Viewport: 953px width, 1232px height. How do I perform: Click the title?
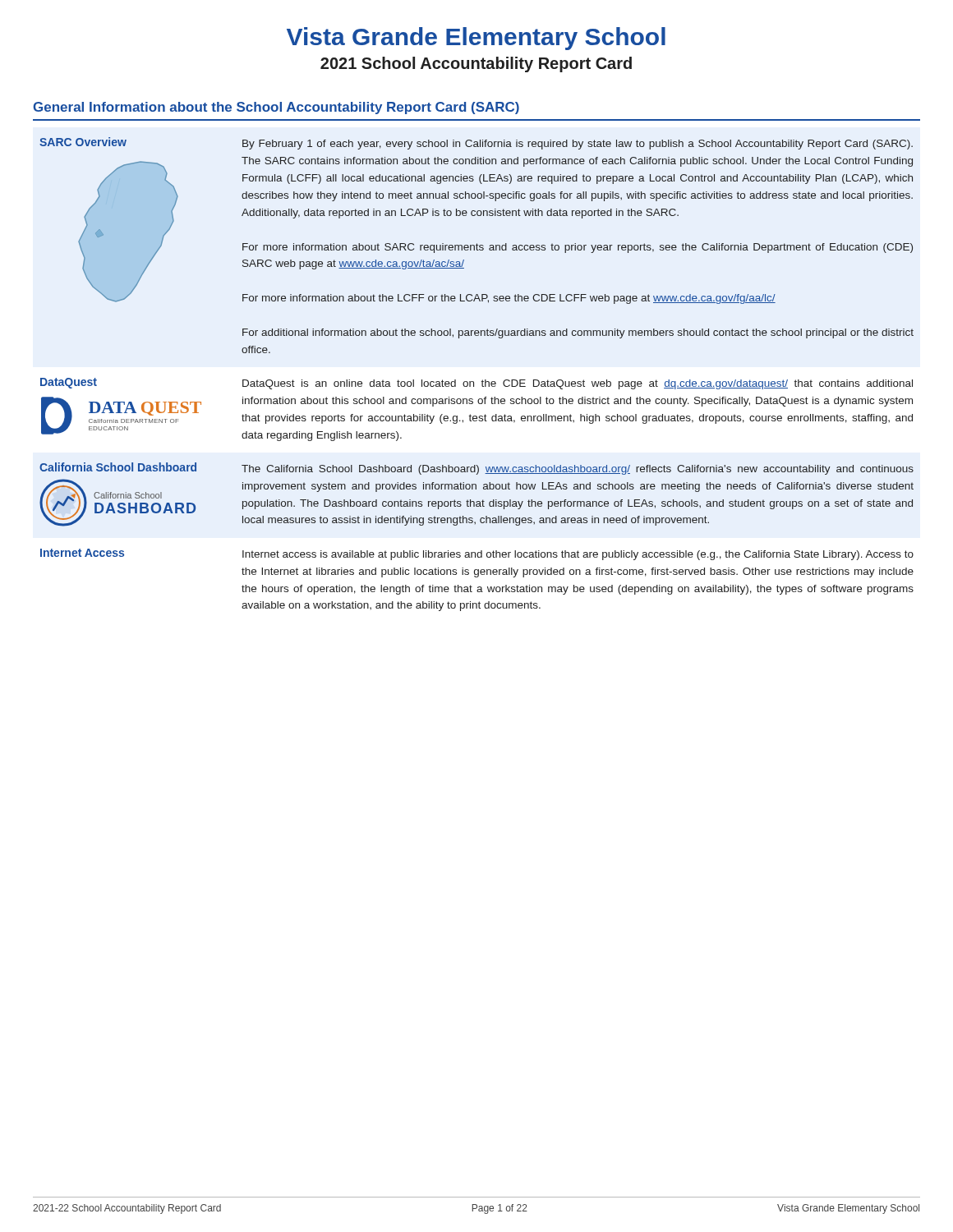pos(476,48)
